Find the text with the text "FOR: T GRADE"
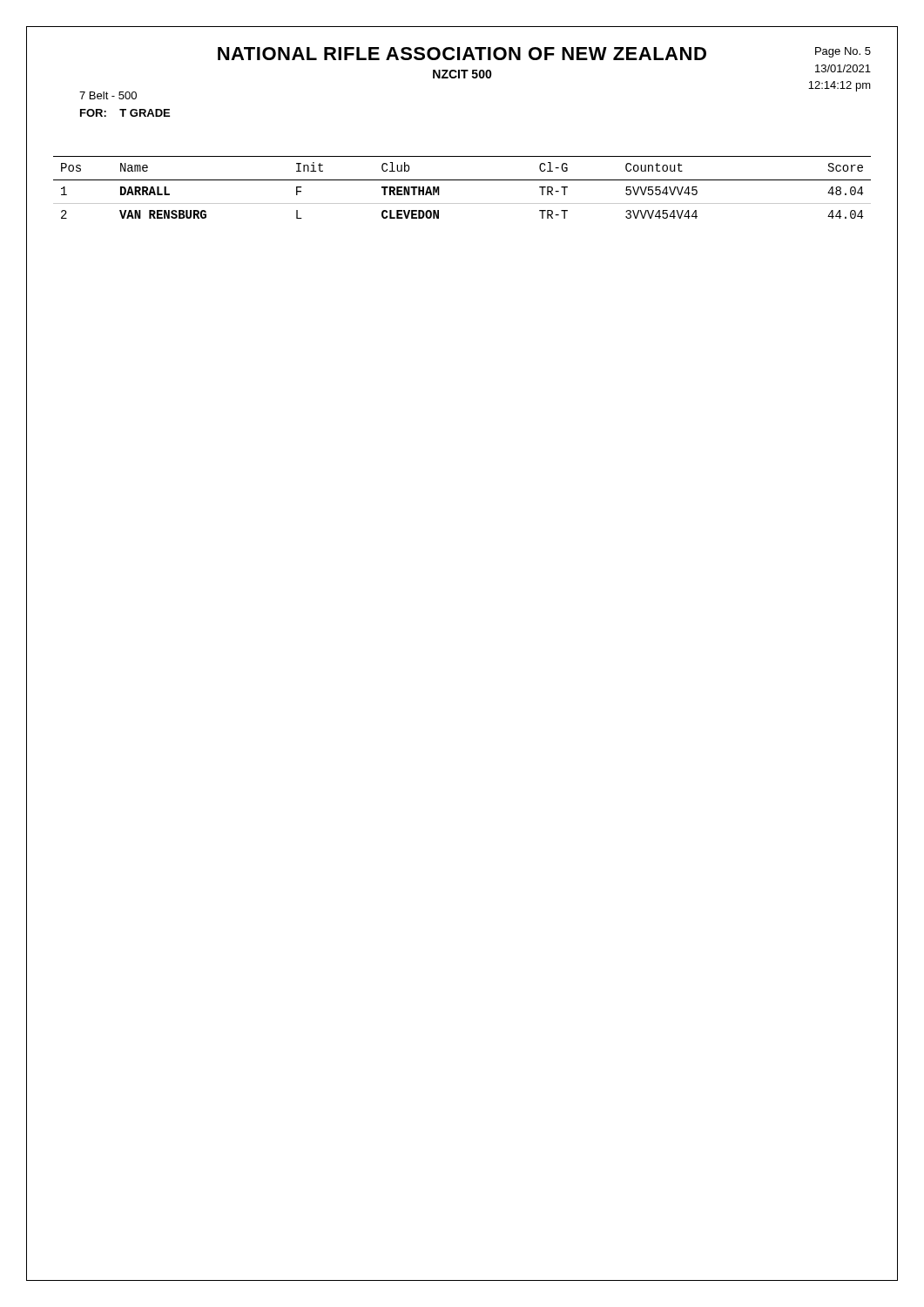 [125, 113]
